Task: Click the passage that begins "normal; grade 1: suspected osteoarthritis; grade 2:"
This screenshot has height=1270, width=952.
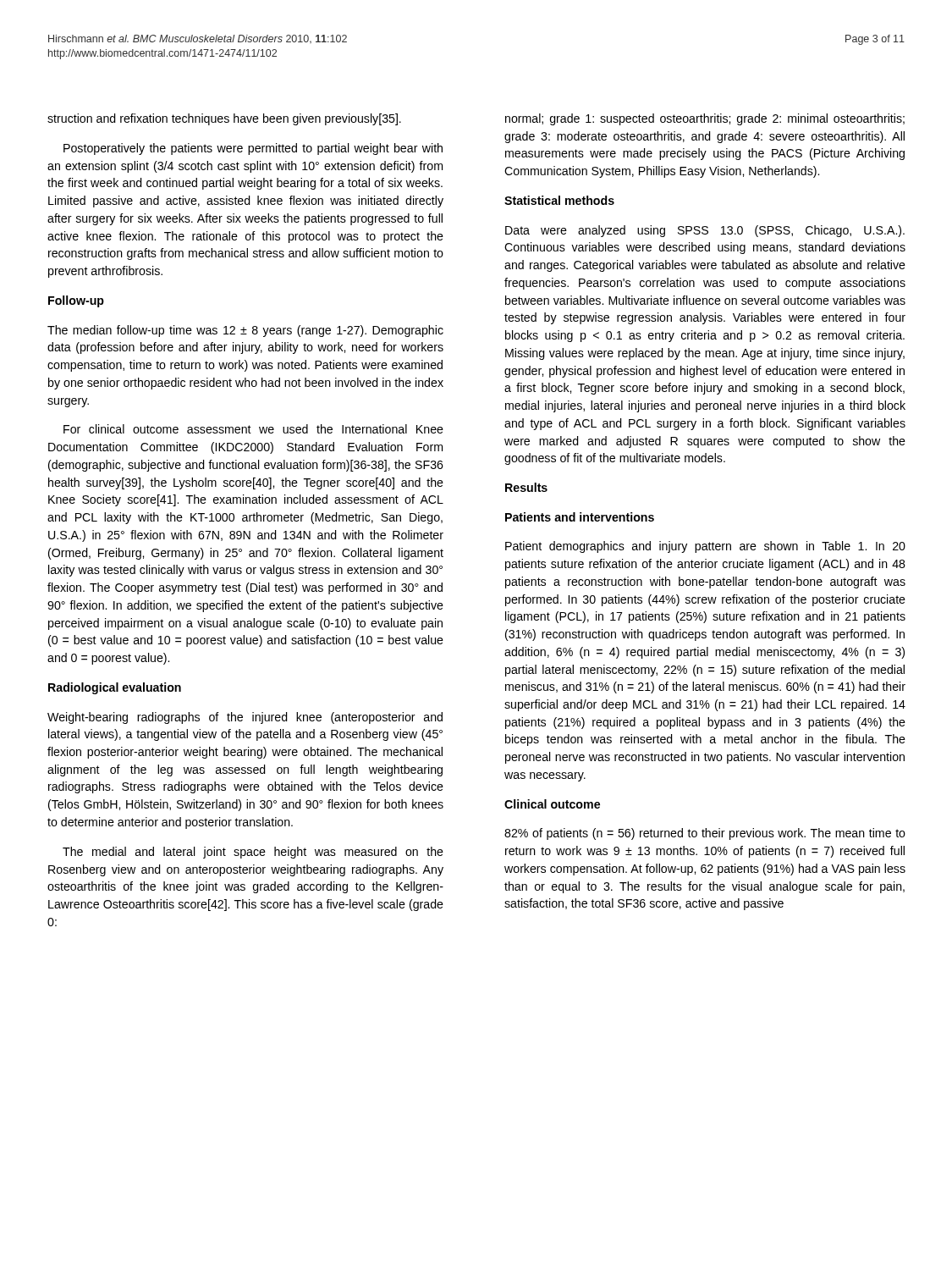Action: point(705,145)
